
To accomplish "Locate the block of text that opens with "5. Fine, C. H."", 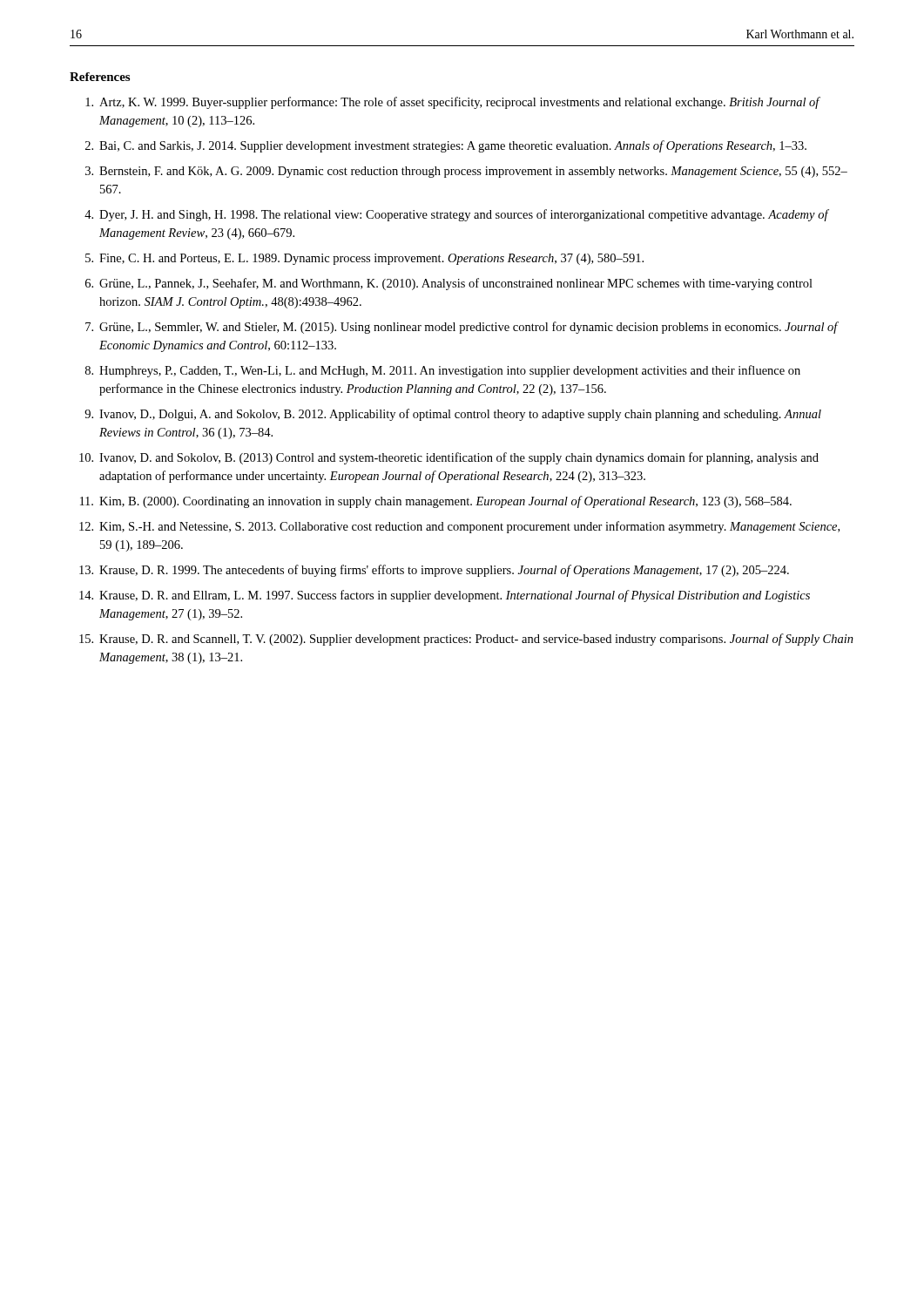I will tap(462, 258).
